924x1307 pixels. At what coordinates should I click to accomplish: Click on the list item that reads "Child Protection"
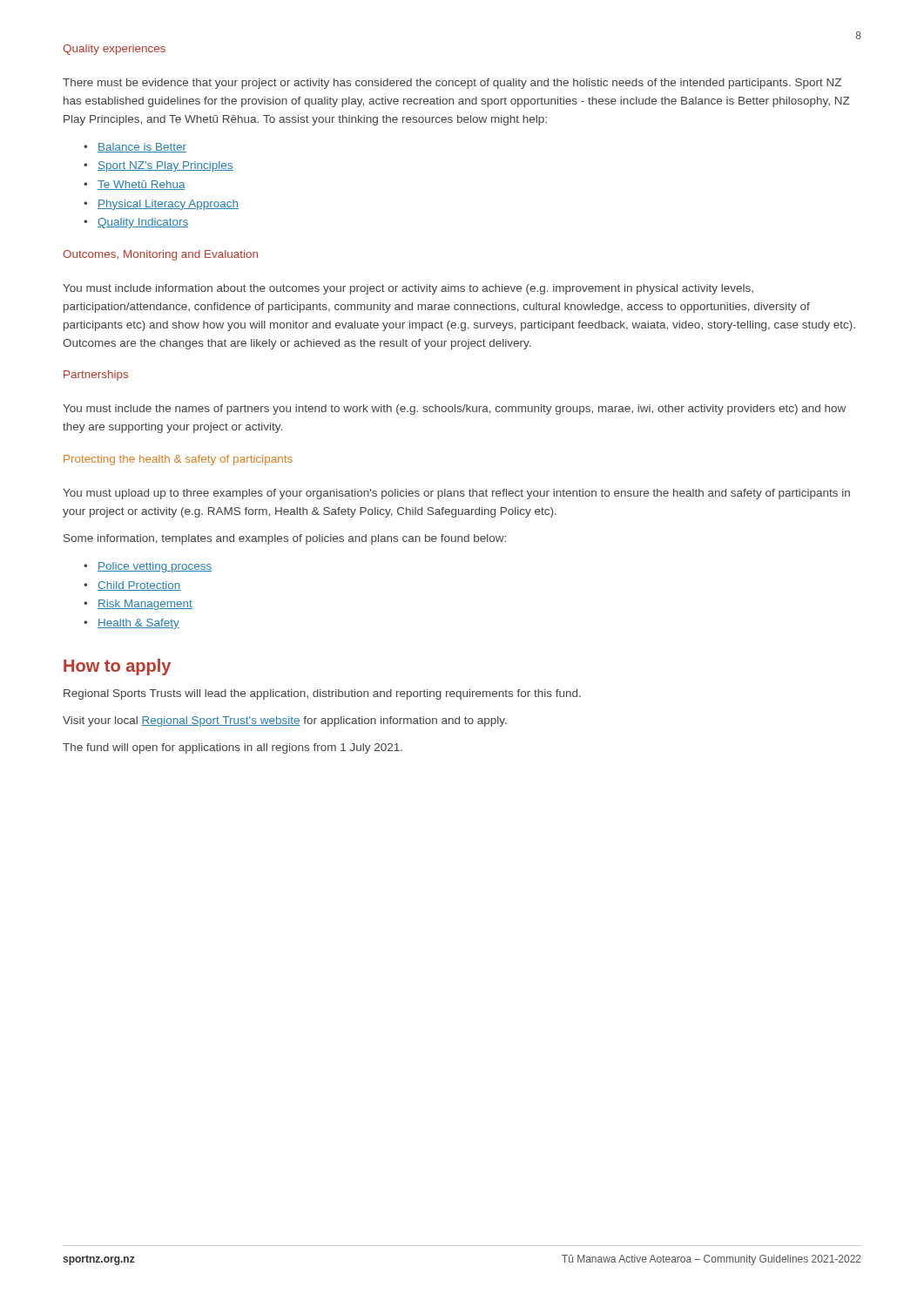139,585
